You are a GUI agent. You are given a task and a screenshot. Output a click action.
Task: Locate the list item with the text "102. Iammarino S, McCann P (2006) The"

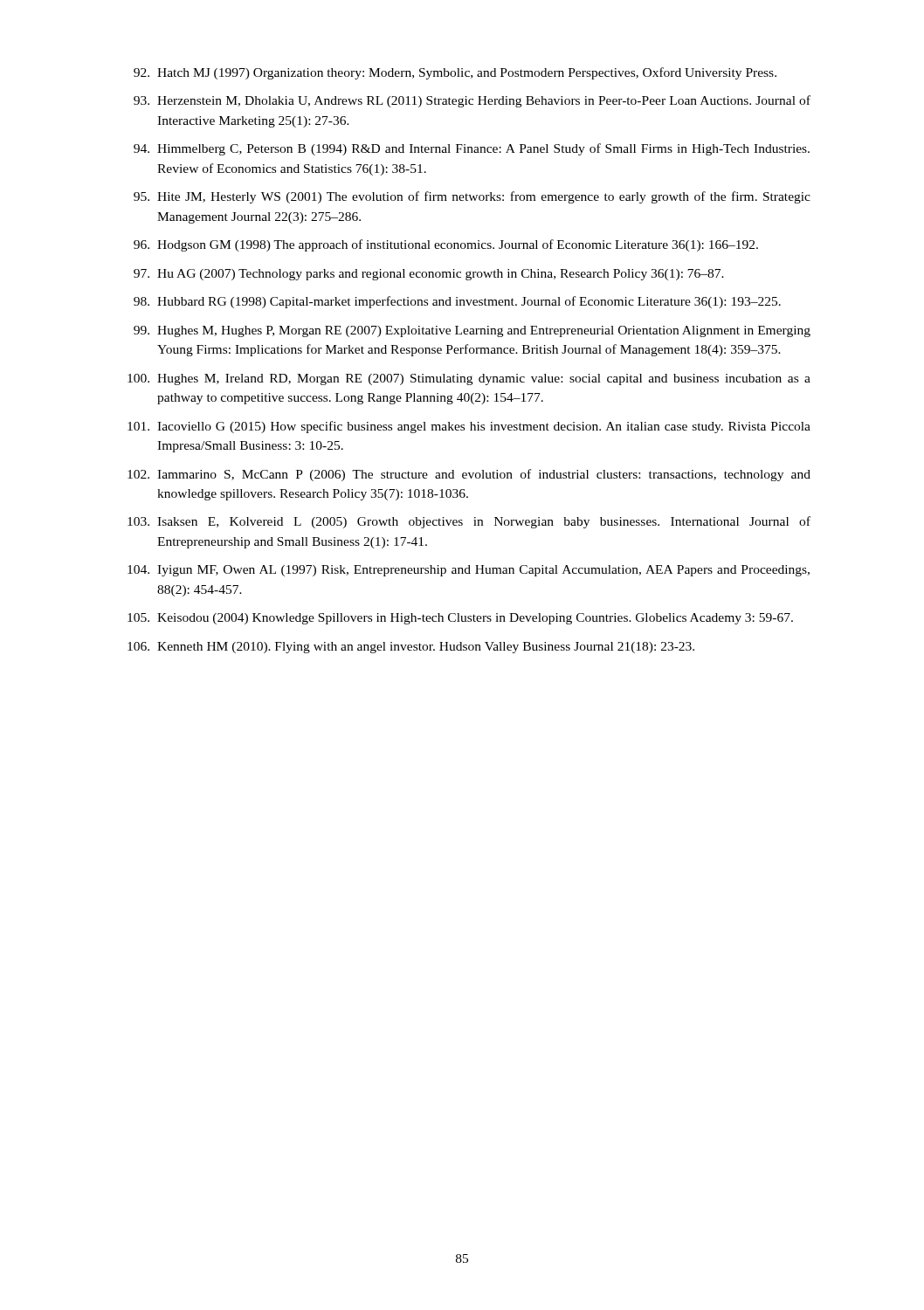pyautogui.click(x=462, y=484)
